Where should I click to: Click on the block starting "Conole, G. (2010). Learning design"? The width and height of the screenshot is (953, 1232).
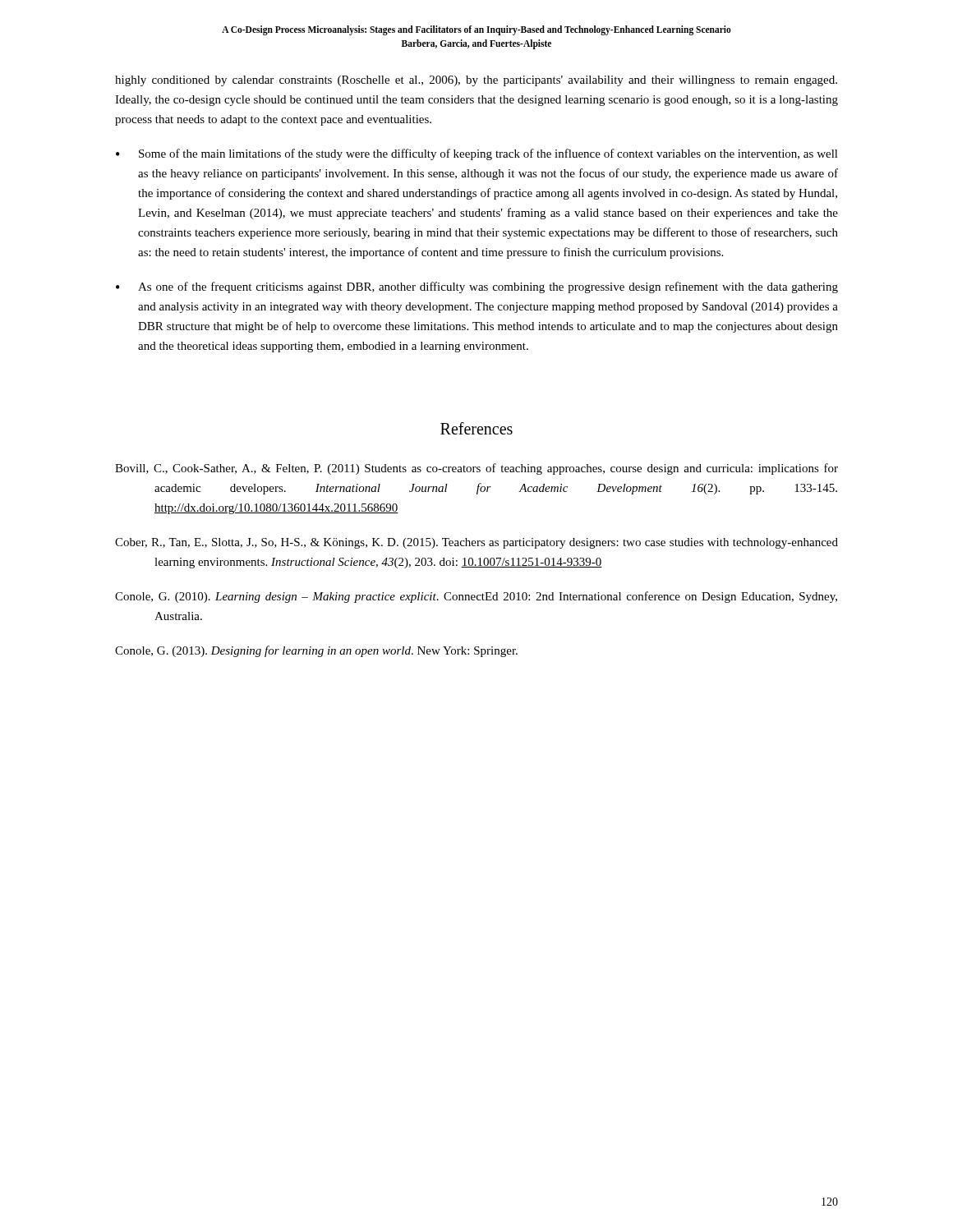(x=476, y=606)
